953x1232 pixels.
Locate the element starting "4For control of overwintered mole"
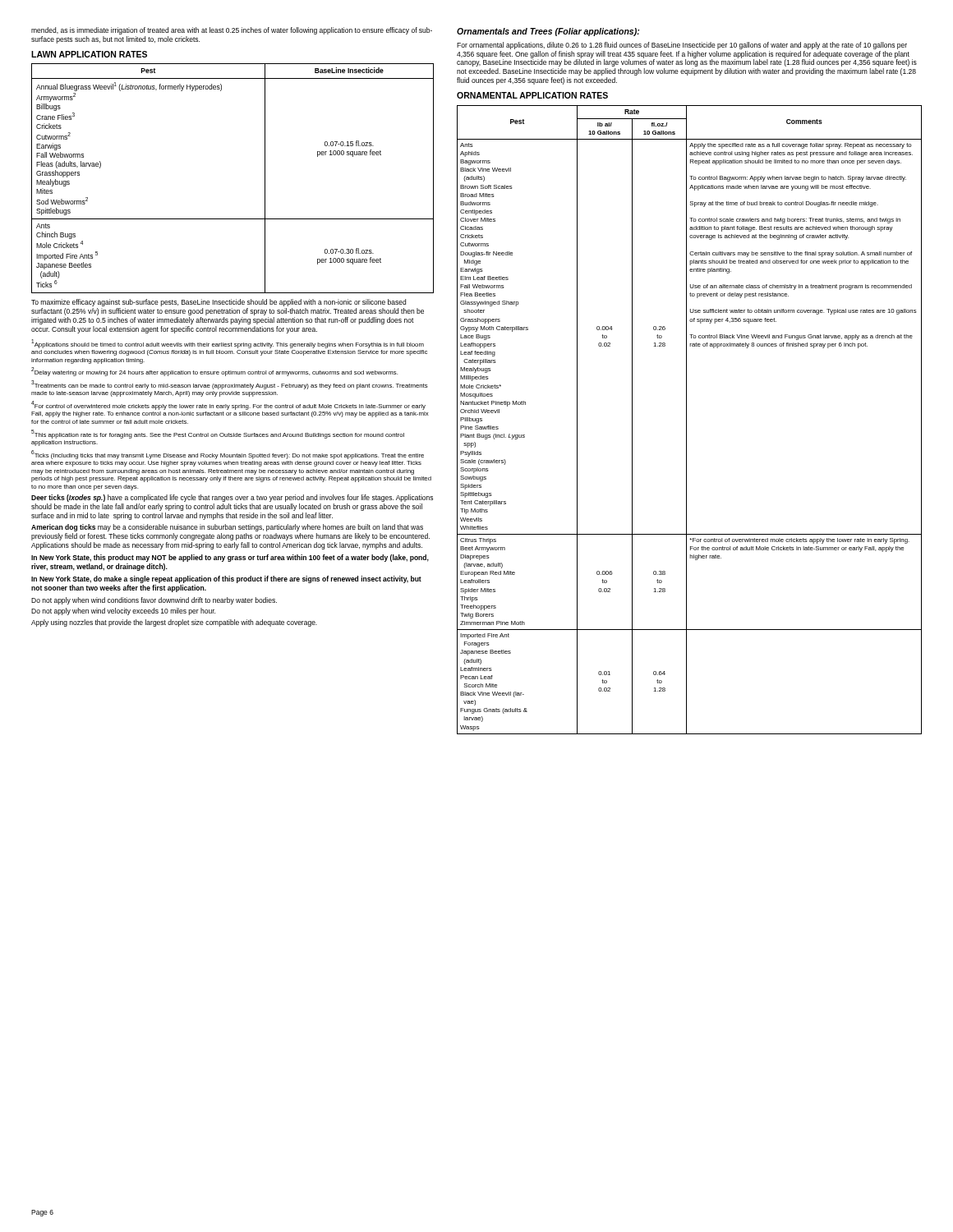coord(233,413)
